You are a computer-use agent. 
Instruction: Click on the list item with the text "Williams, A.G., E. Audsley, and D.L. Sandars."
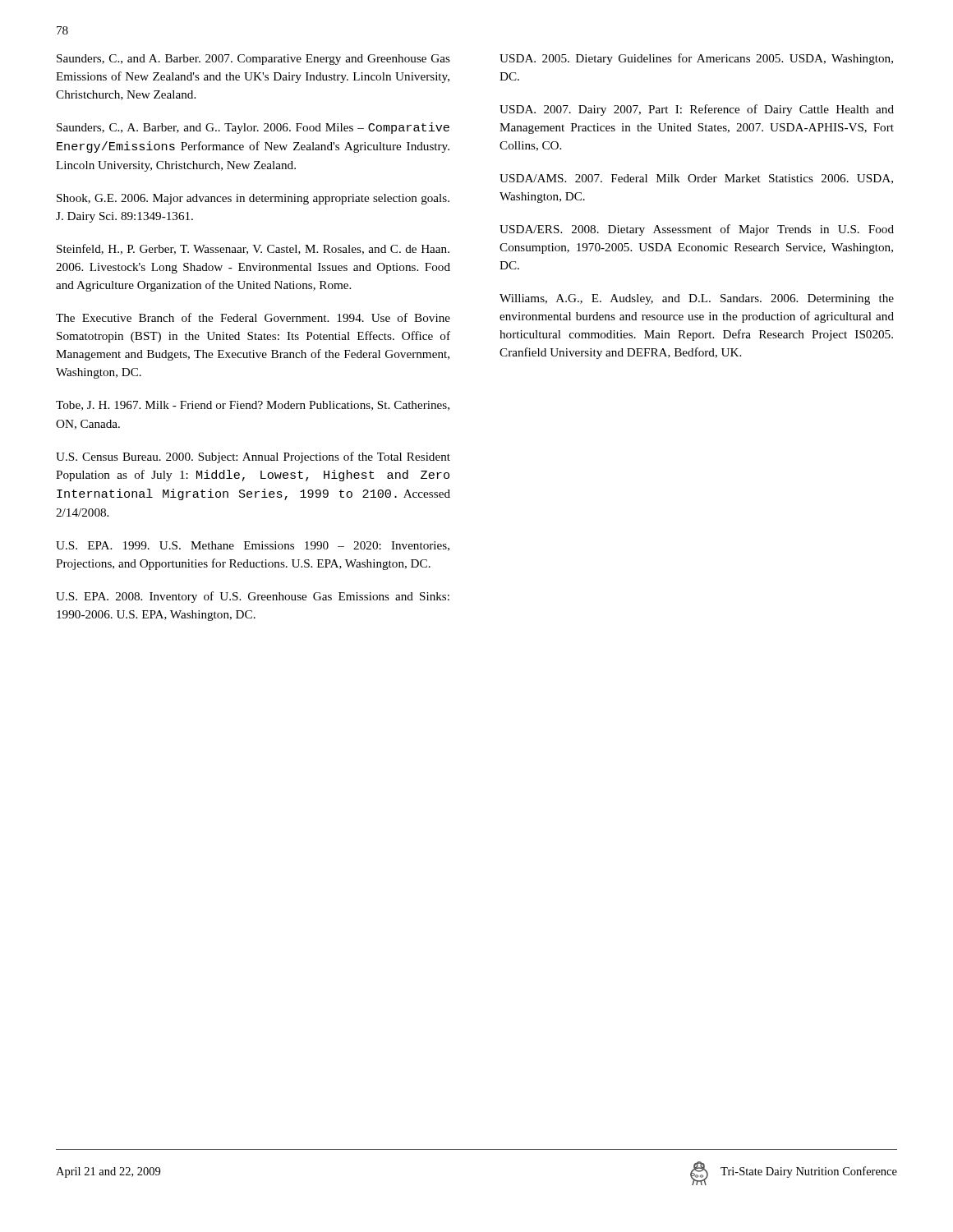point(697,325)
